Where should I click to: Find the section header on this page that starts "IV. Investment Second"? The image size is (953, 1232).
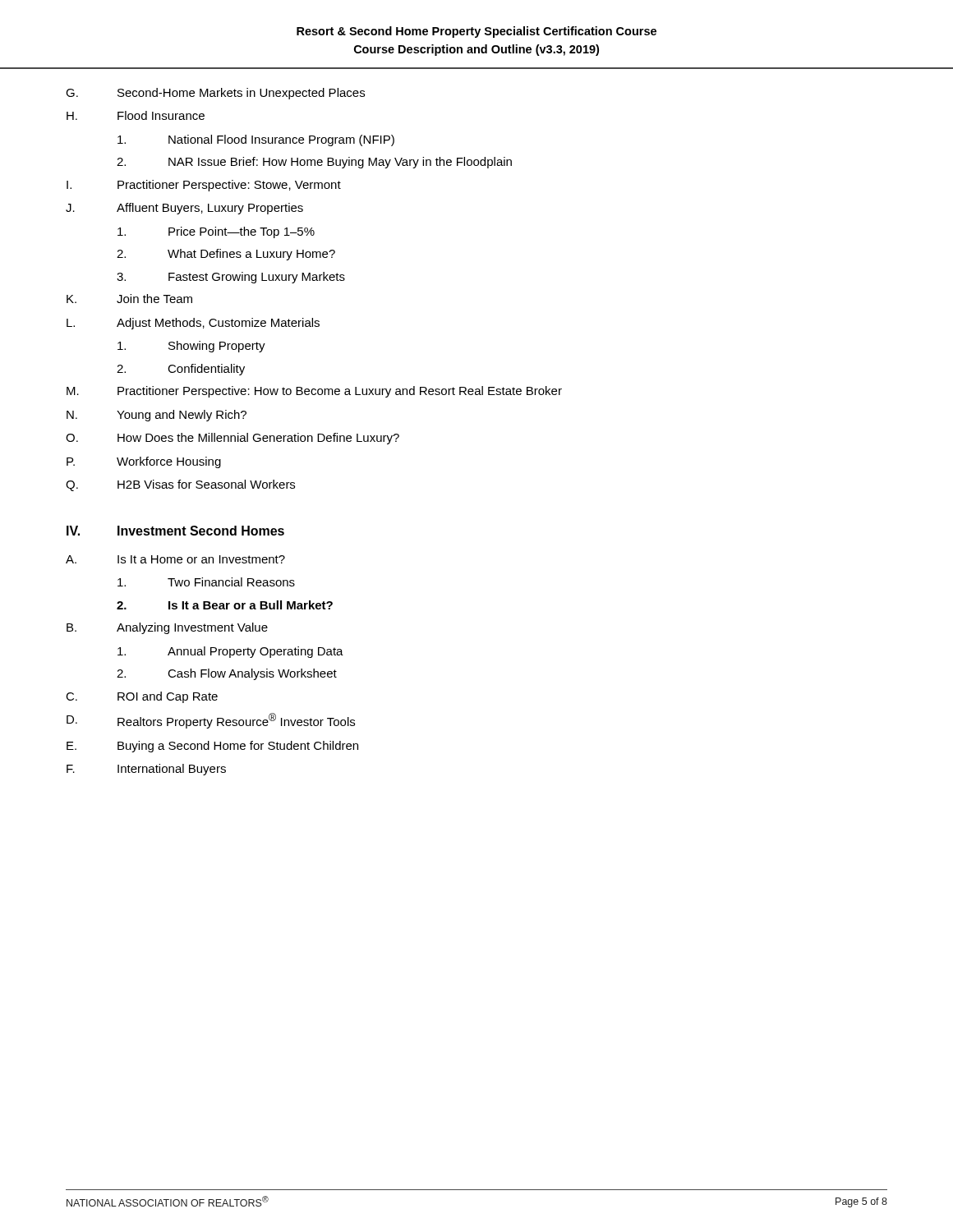click(175, 531)
